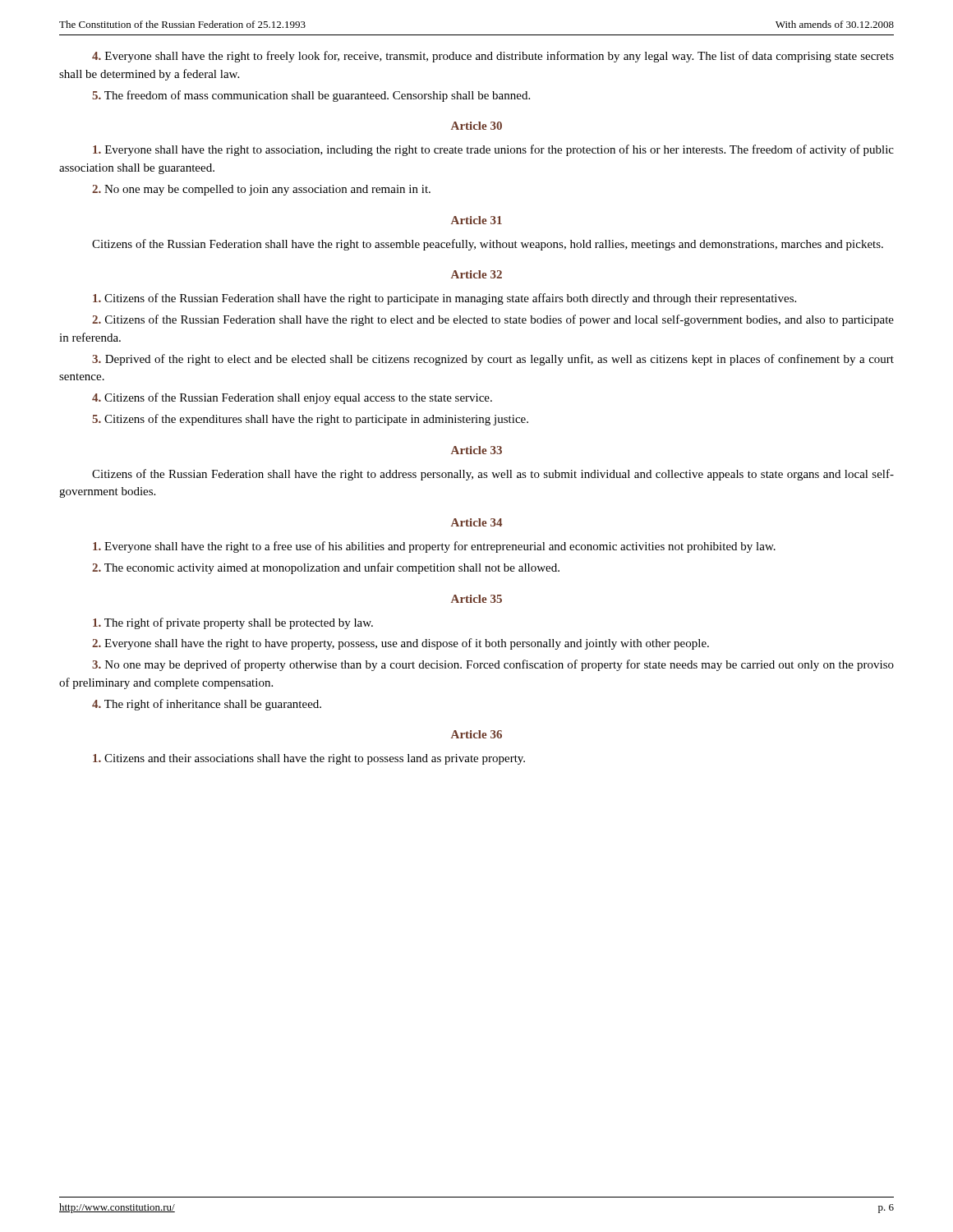Find the block on this page that starts "The economic activity aimed"

tap(326, 567)
